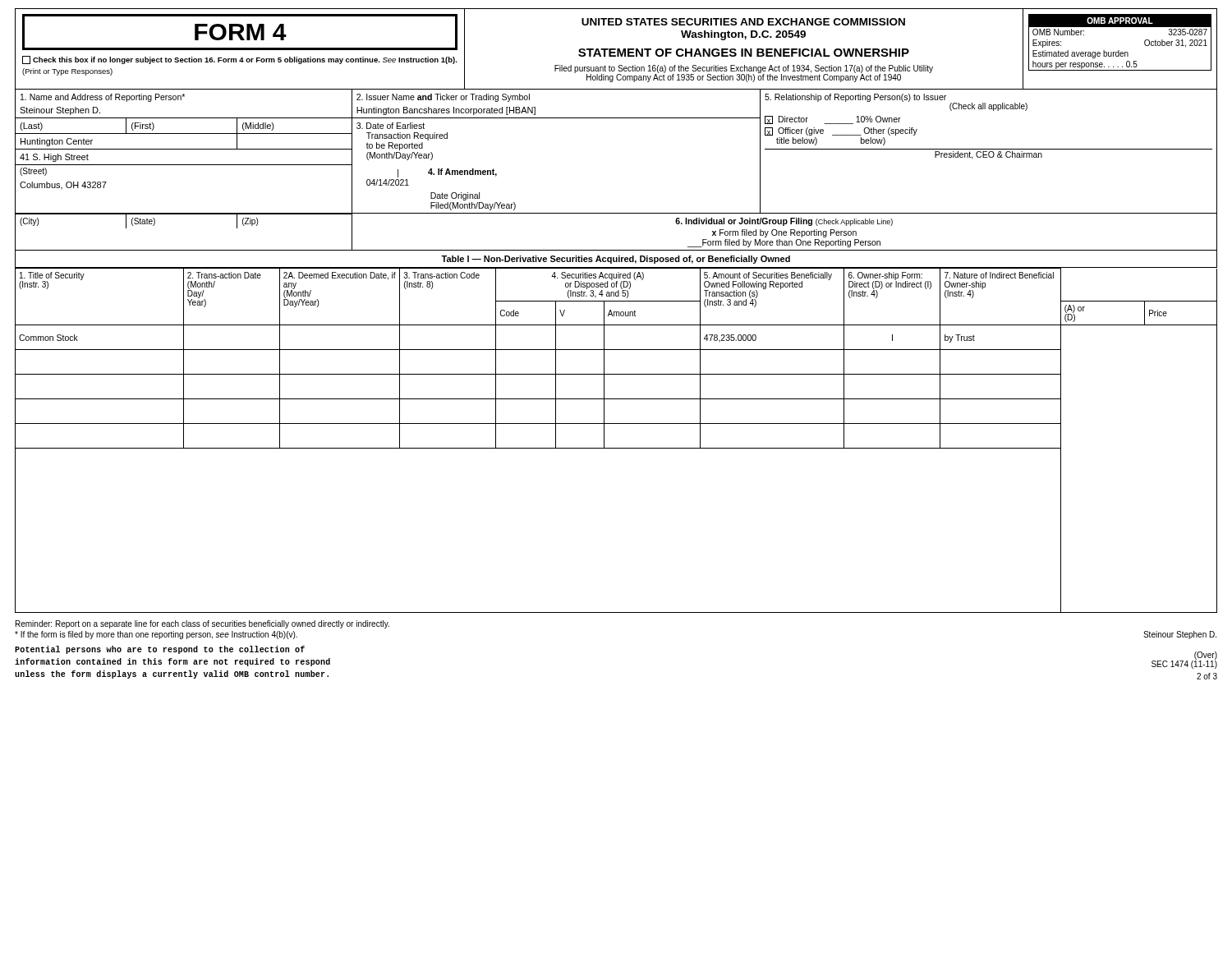
Task: Click the passage that begins "Potential persons who are"
Action: coord(173,663)
